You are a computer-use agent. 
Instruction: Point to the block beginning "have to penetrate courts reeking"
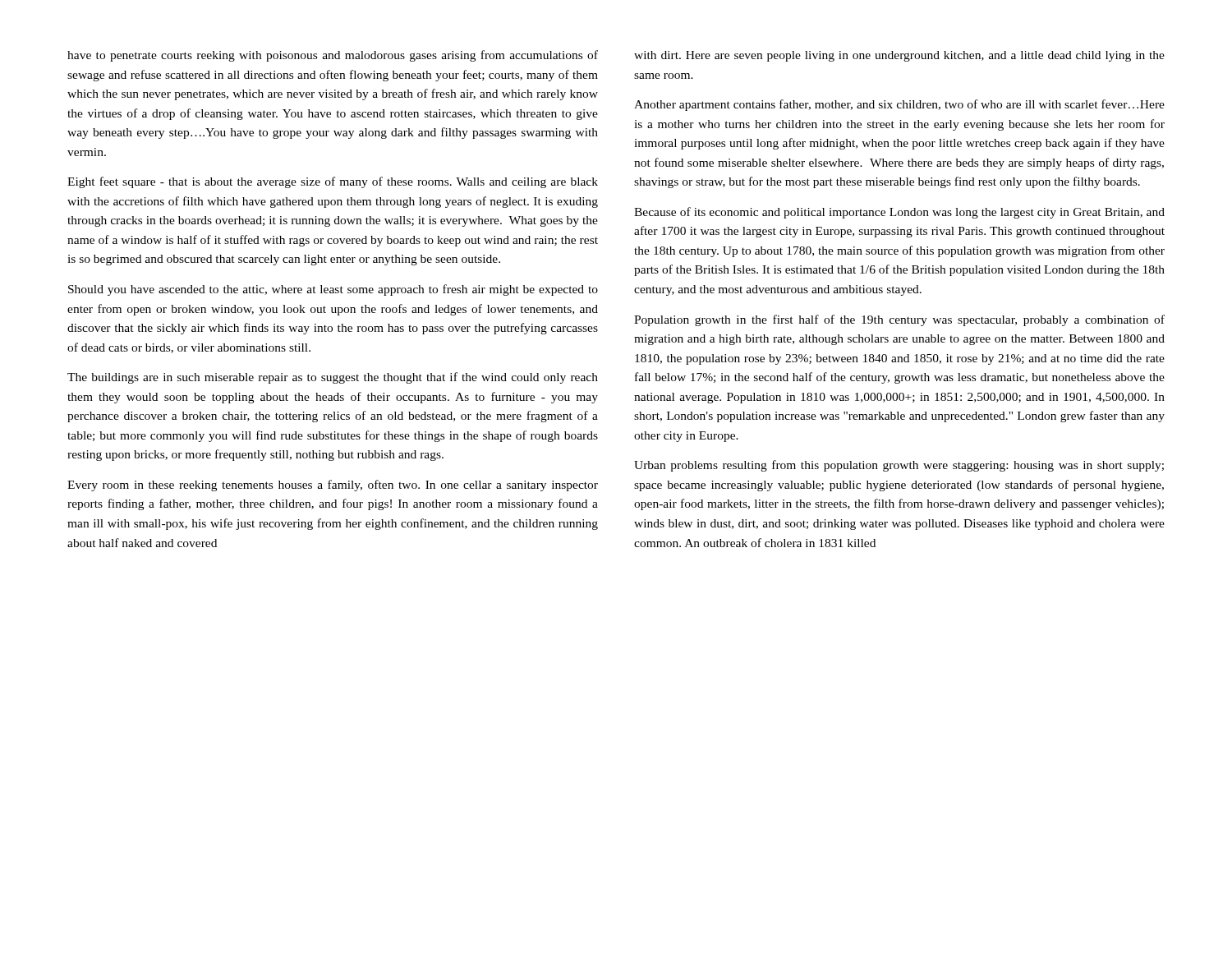[x=333, y=103]
